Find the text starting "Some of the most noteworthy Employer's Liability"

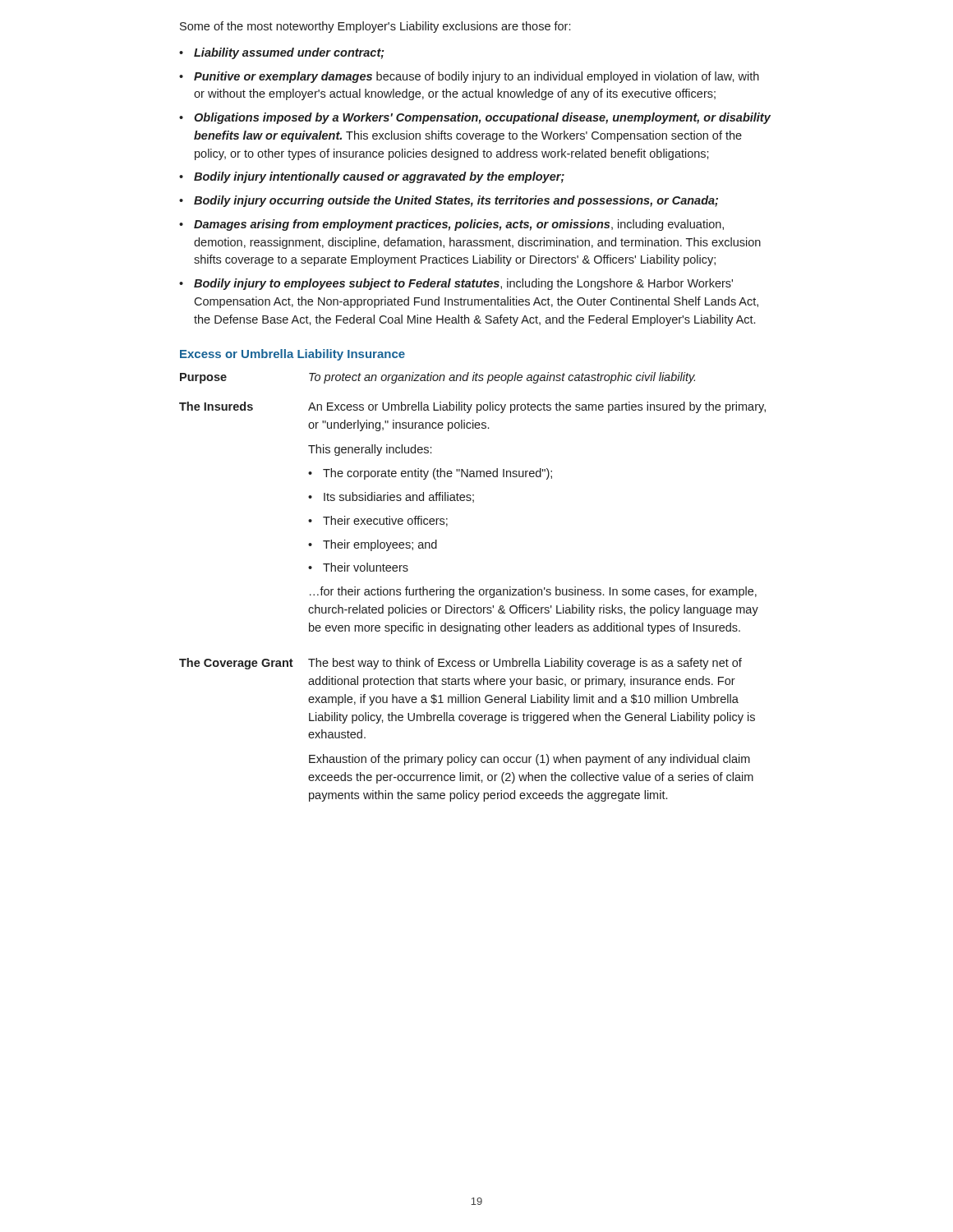tap(475, 27)
